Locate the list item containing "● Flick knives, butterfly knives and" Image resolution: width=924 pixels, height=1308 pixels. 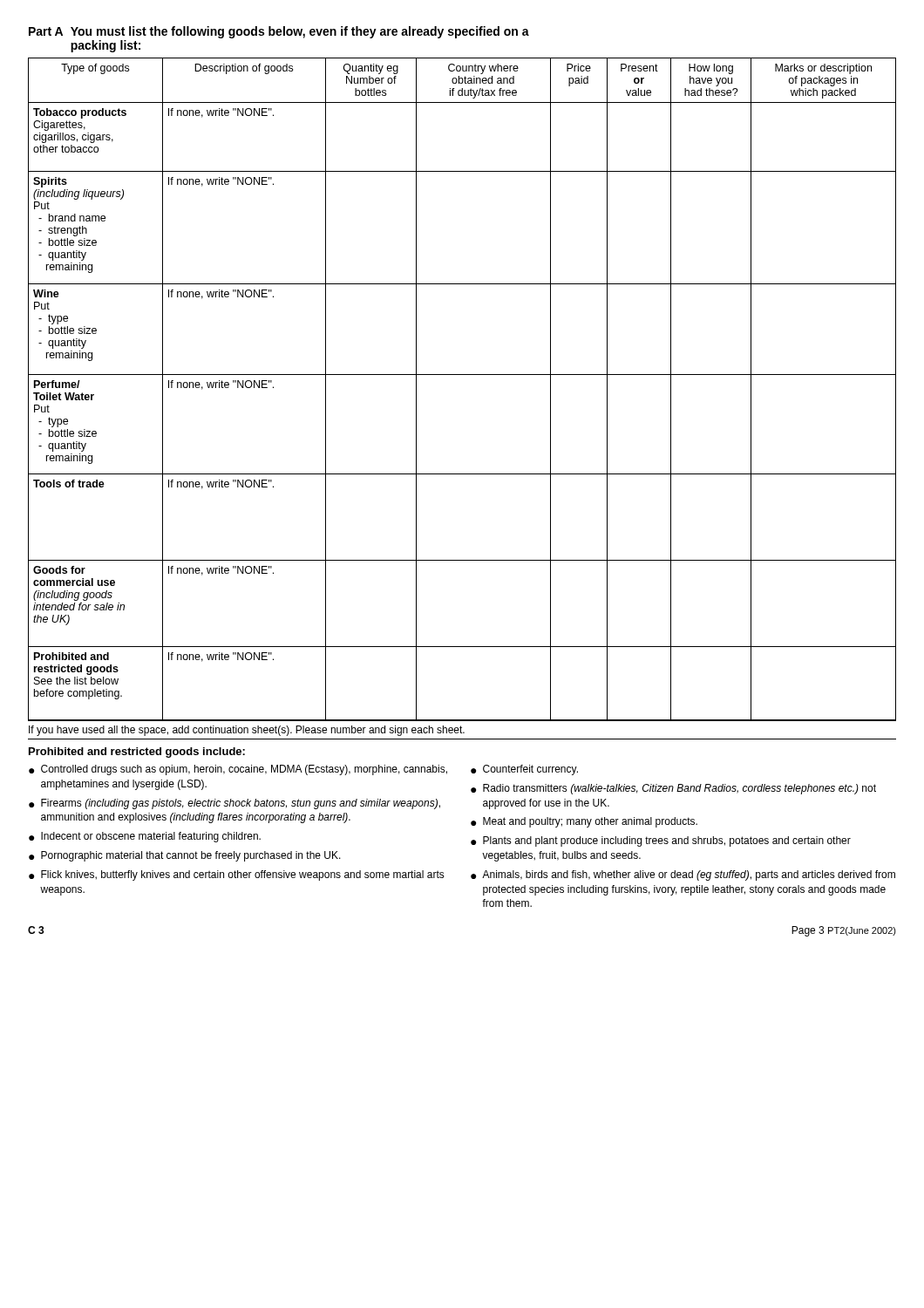tap(241, 882)
